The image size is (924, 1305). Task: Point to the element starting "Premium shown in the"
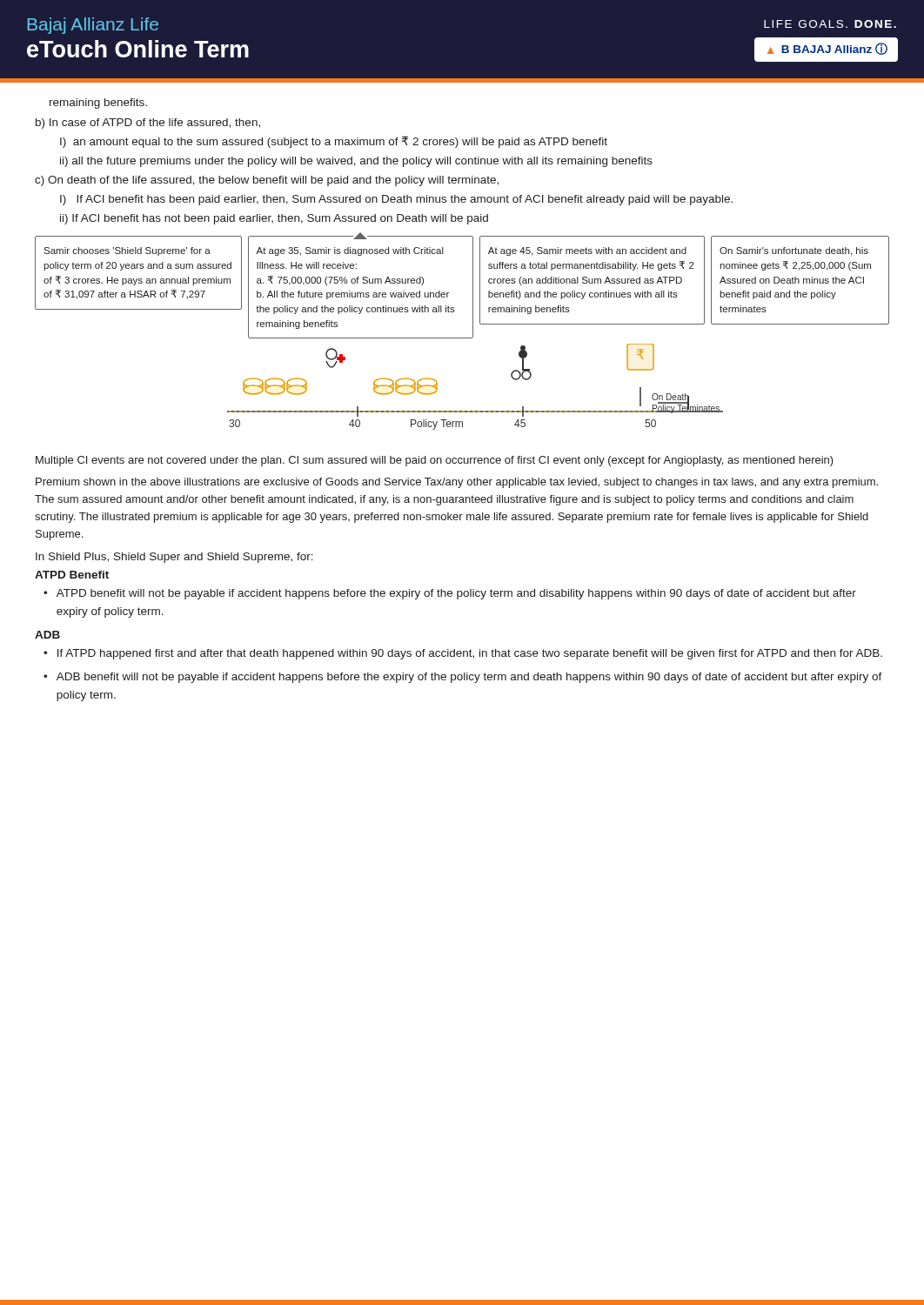click(x=457, y=508)
